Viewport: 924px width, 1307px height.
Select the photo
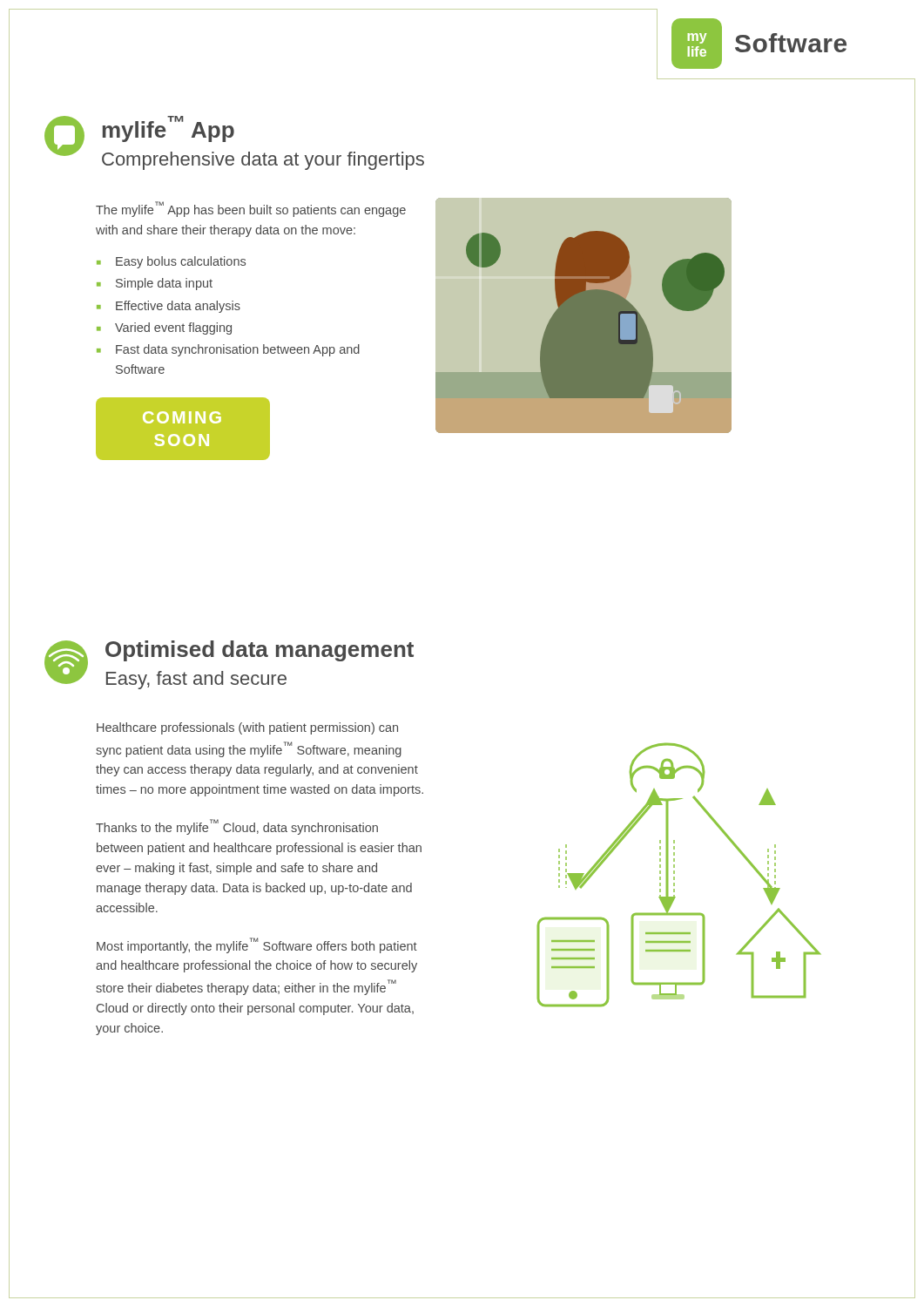[x=584, y=316]
